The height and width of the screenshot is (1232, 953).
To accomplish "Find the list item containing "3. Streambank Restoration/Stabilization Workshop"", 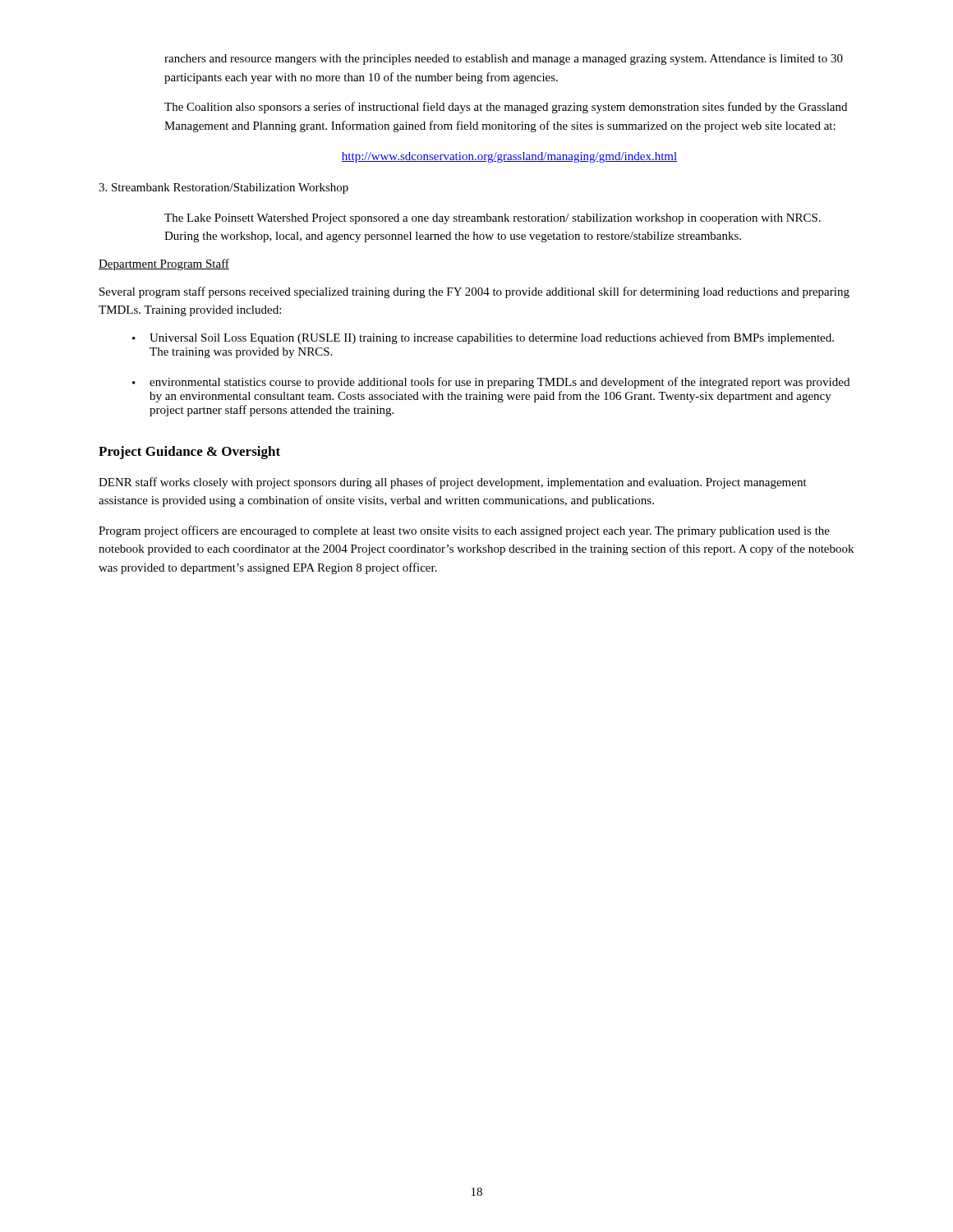I will pos(223,188).
